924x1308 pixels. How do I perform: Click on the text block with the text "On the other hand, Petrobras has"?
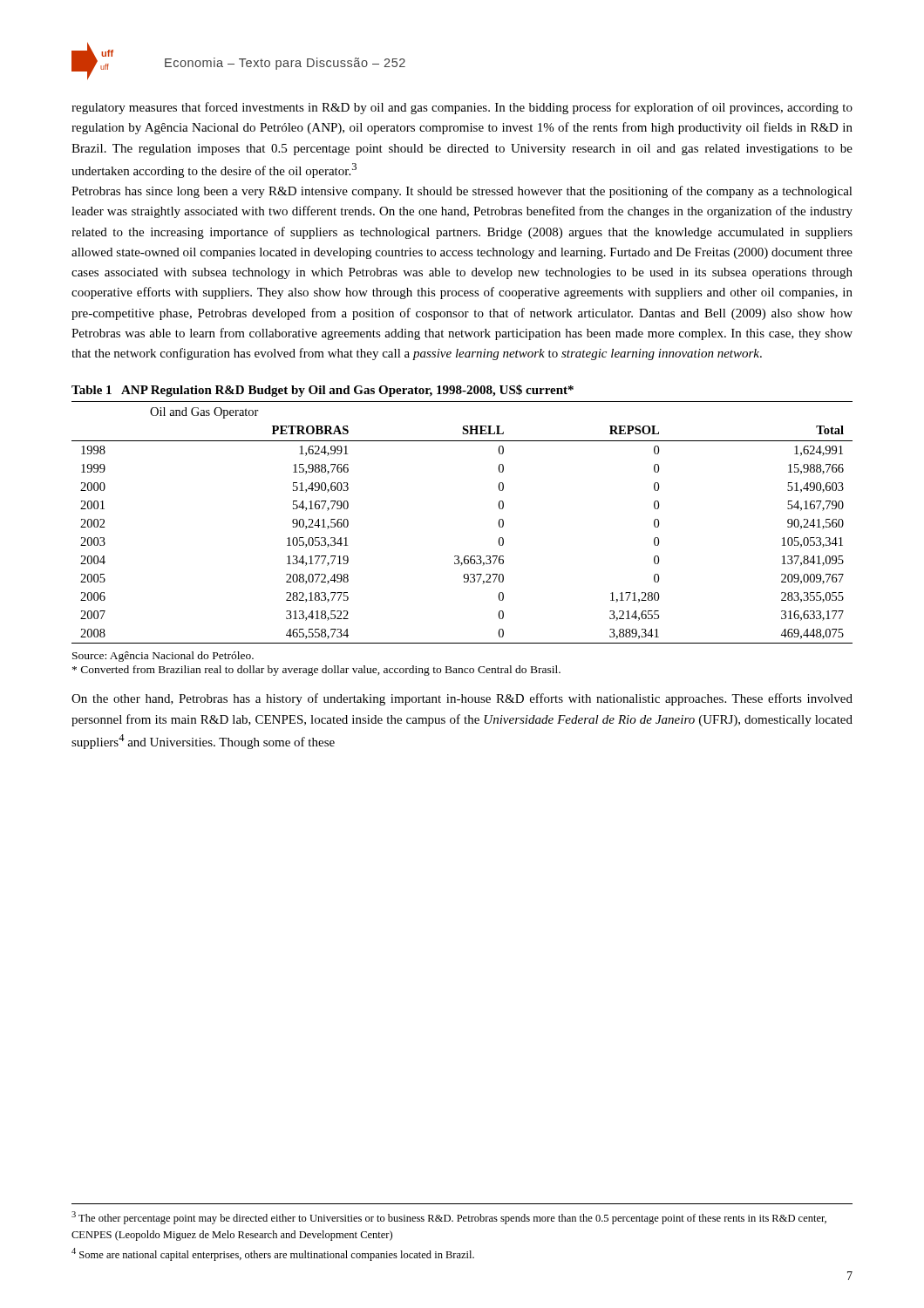(x=462, y=721)
